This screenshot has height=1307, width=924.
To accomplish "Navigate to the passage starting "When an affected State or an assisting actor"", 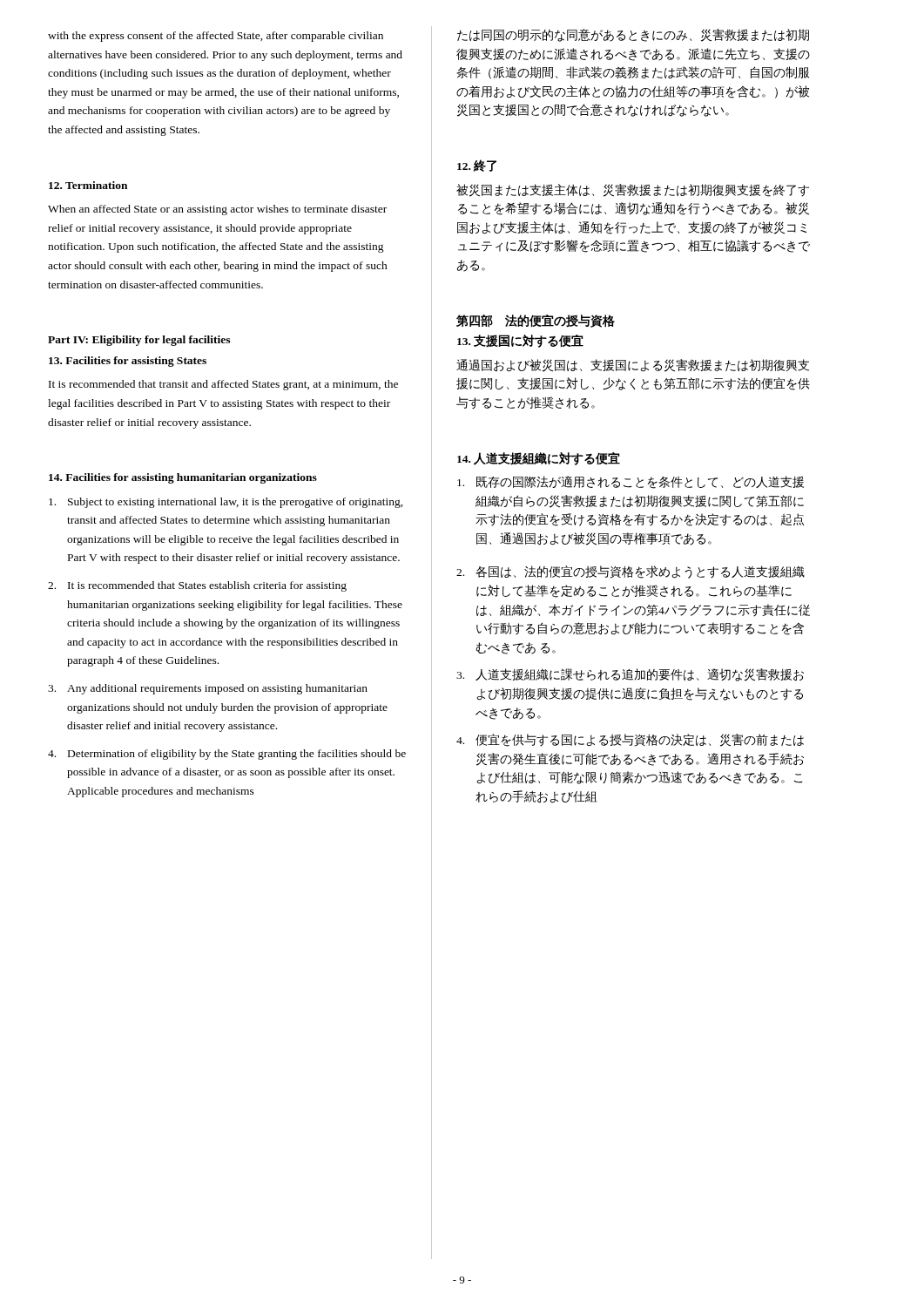I will [227, 247].
